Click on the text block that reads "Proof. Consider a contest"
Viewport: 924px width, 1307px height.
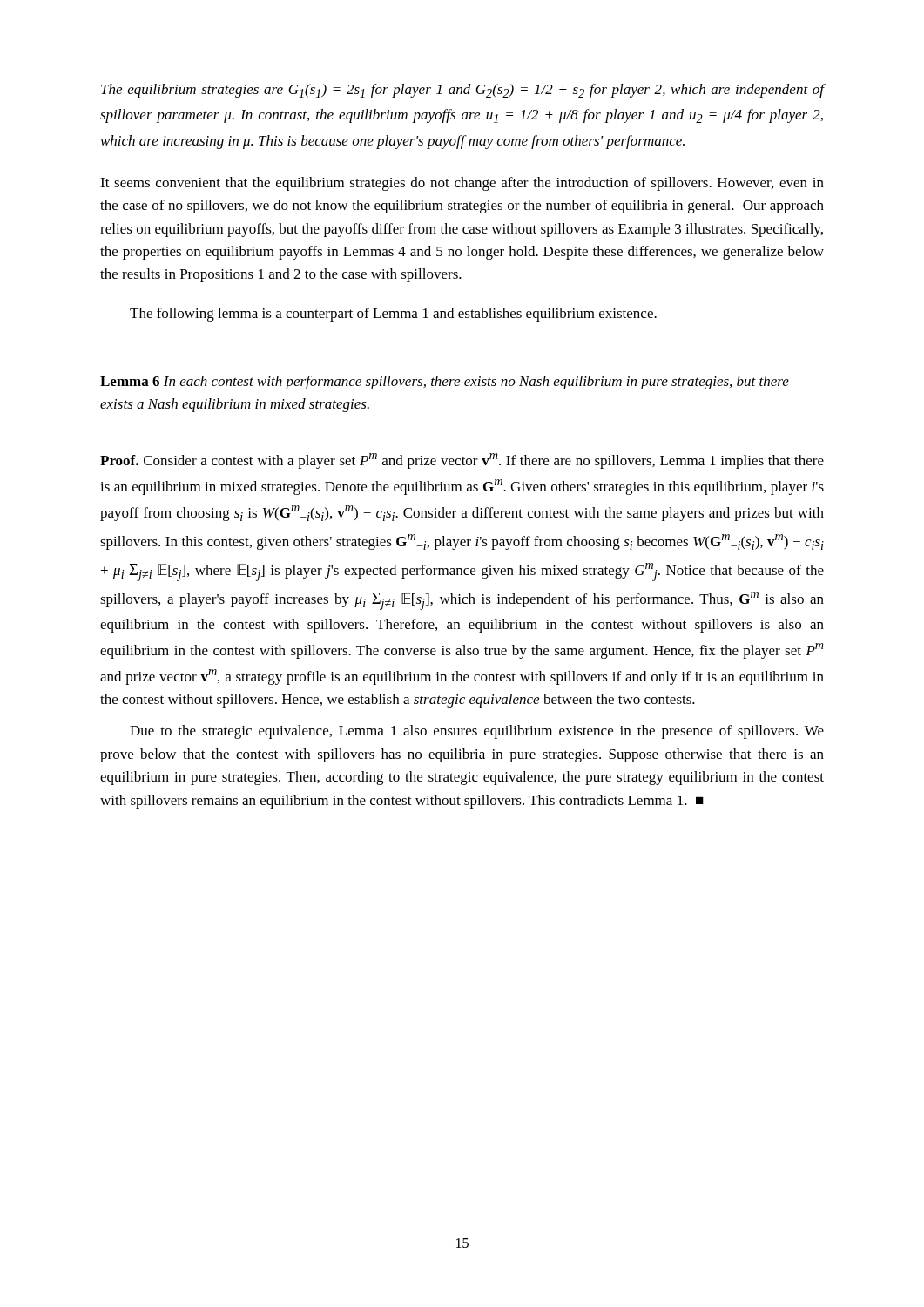(462, 578)
